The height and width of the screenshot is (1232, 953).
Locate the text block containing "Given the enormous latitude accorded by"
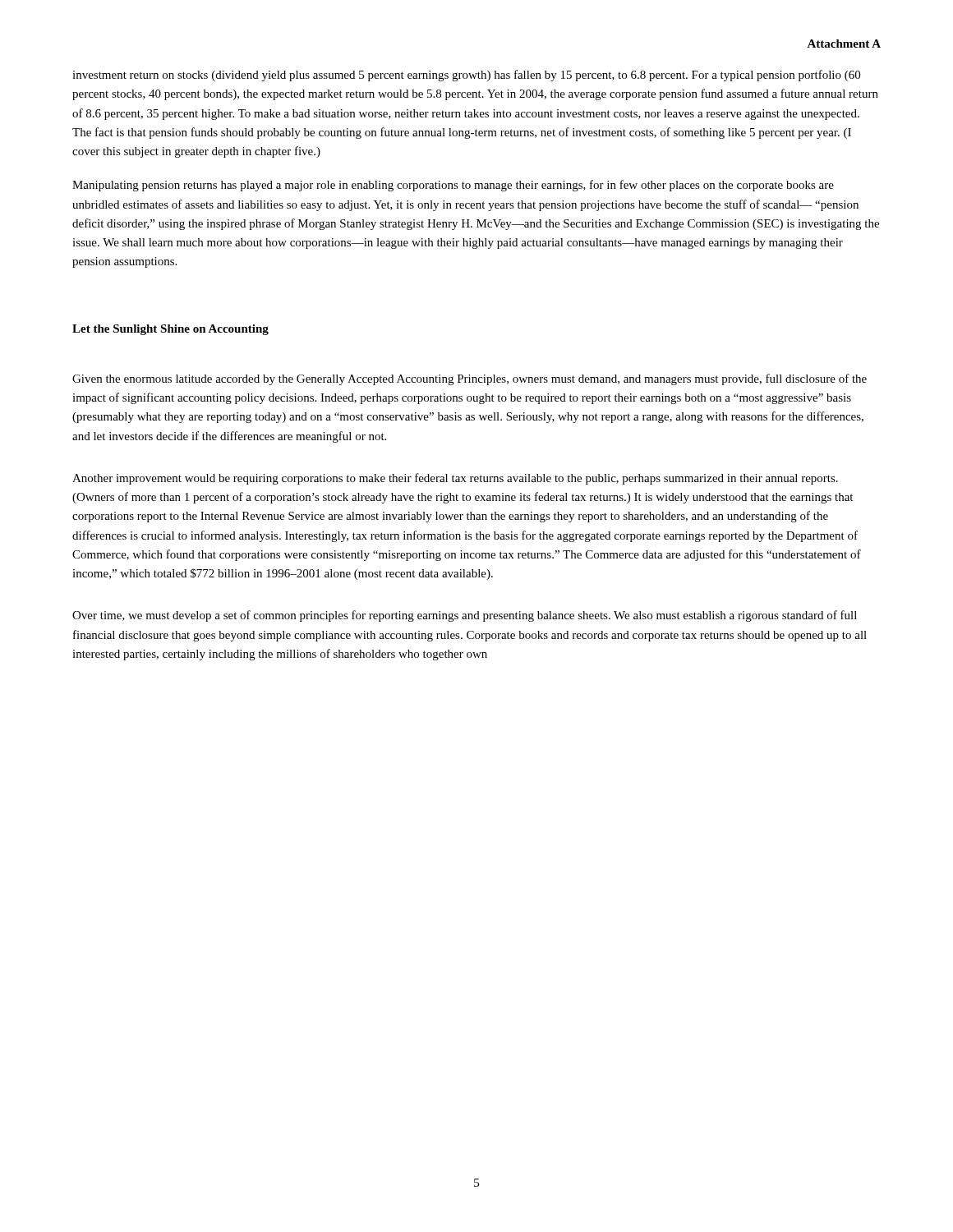[476, 408]
